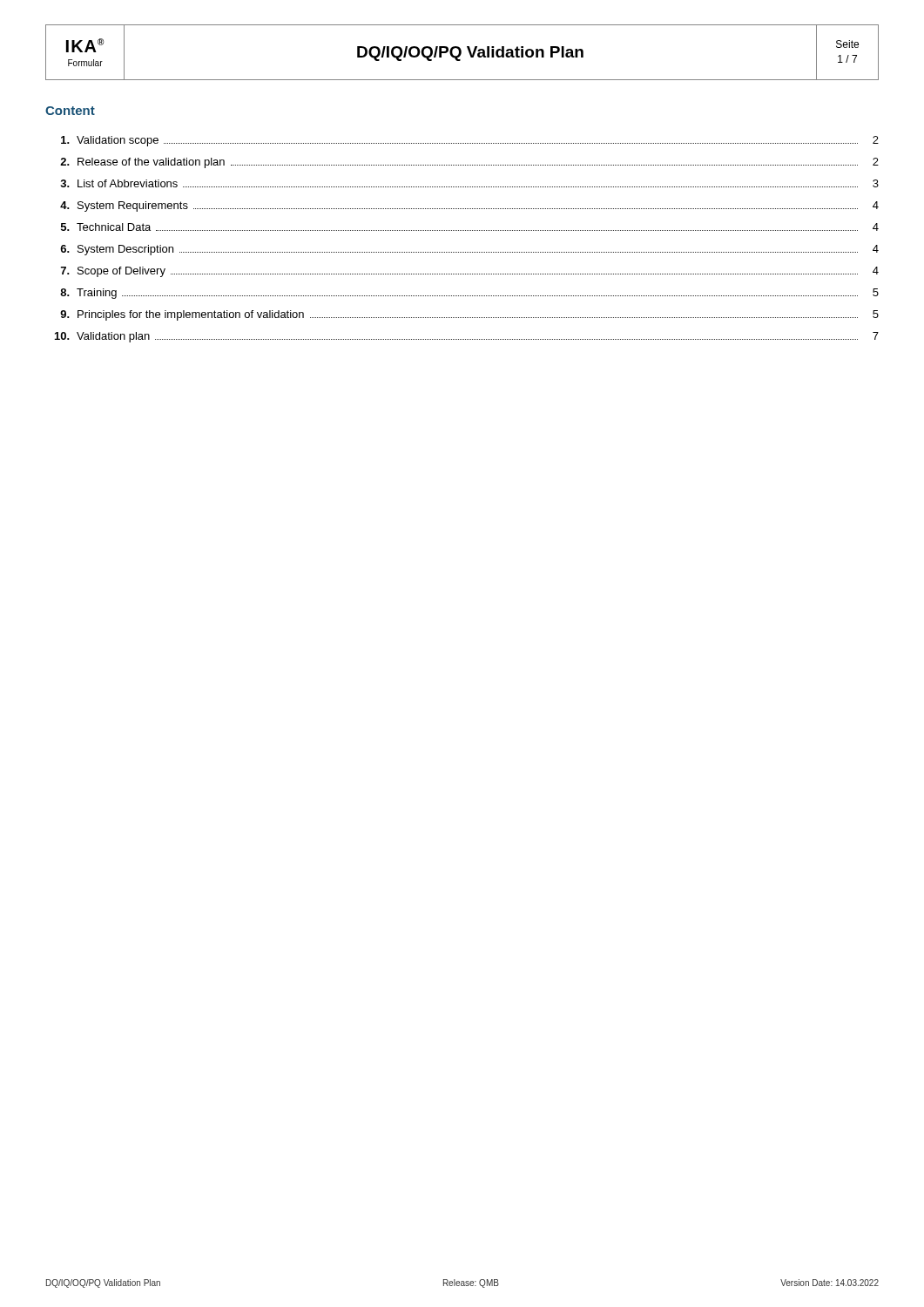Find "6. System Description 4" on this page

[x=462, y=249]
